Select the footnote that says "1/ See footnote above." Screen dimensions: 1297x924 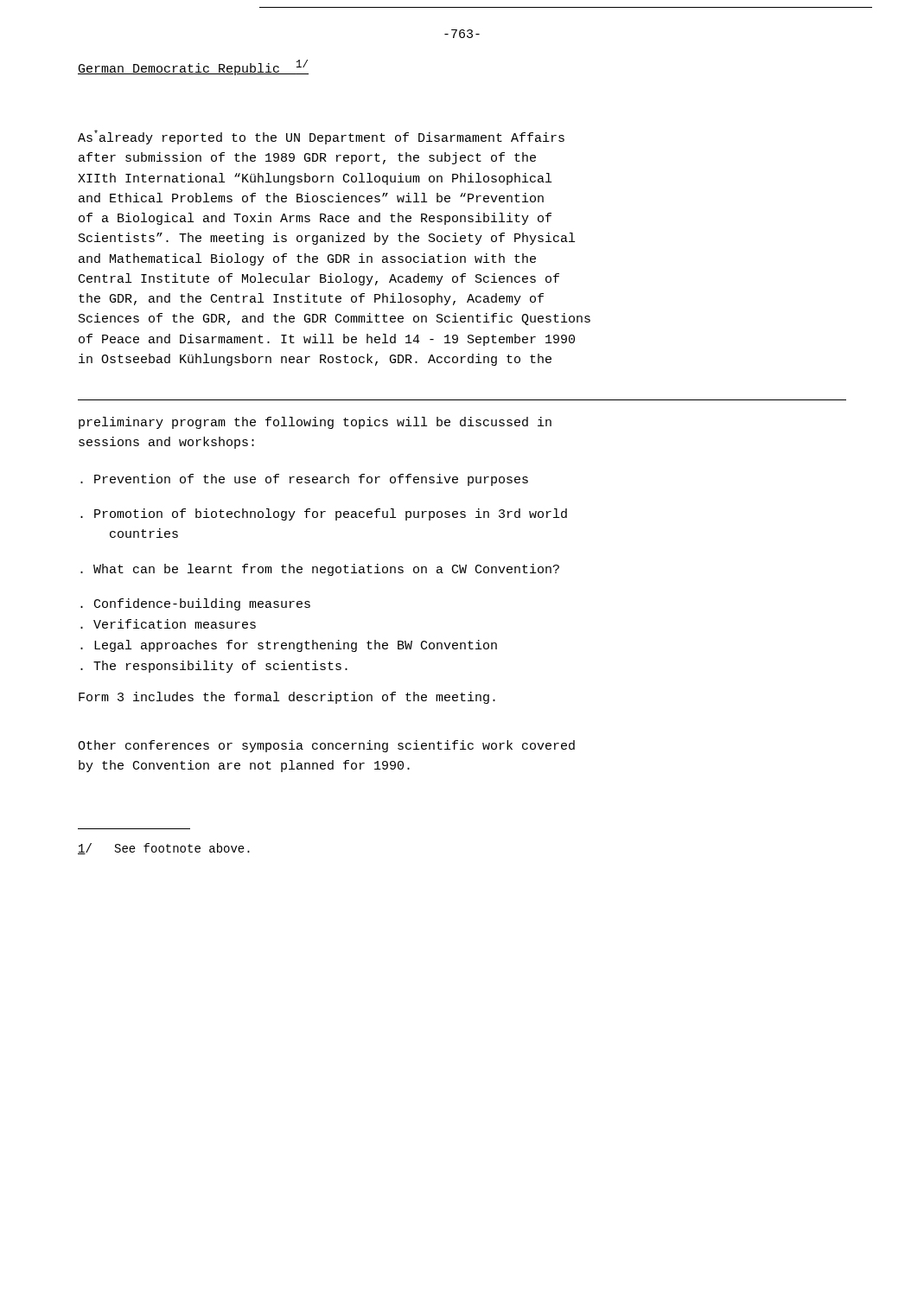[165, 849]
